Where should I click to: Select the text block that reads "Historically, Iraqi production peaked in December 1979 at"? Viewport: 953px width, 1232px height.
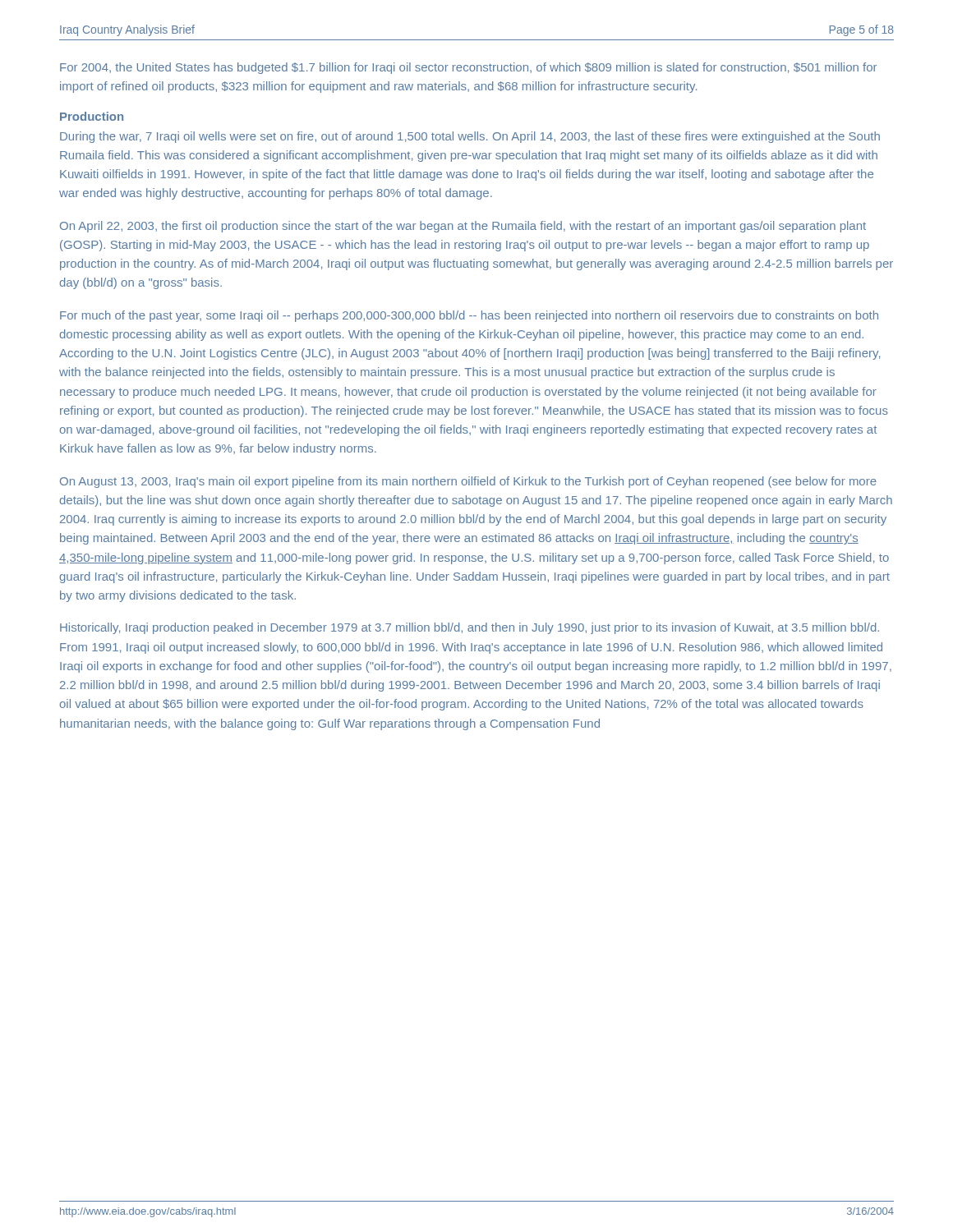click(x=476, y=675)
